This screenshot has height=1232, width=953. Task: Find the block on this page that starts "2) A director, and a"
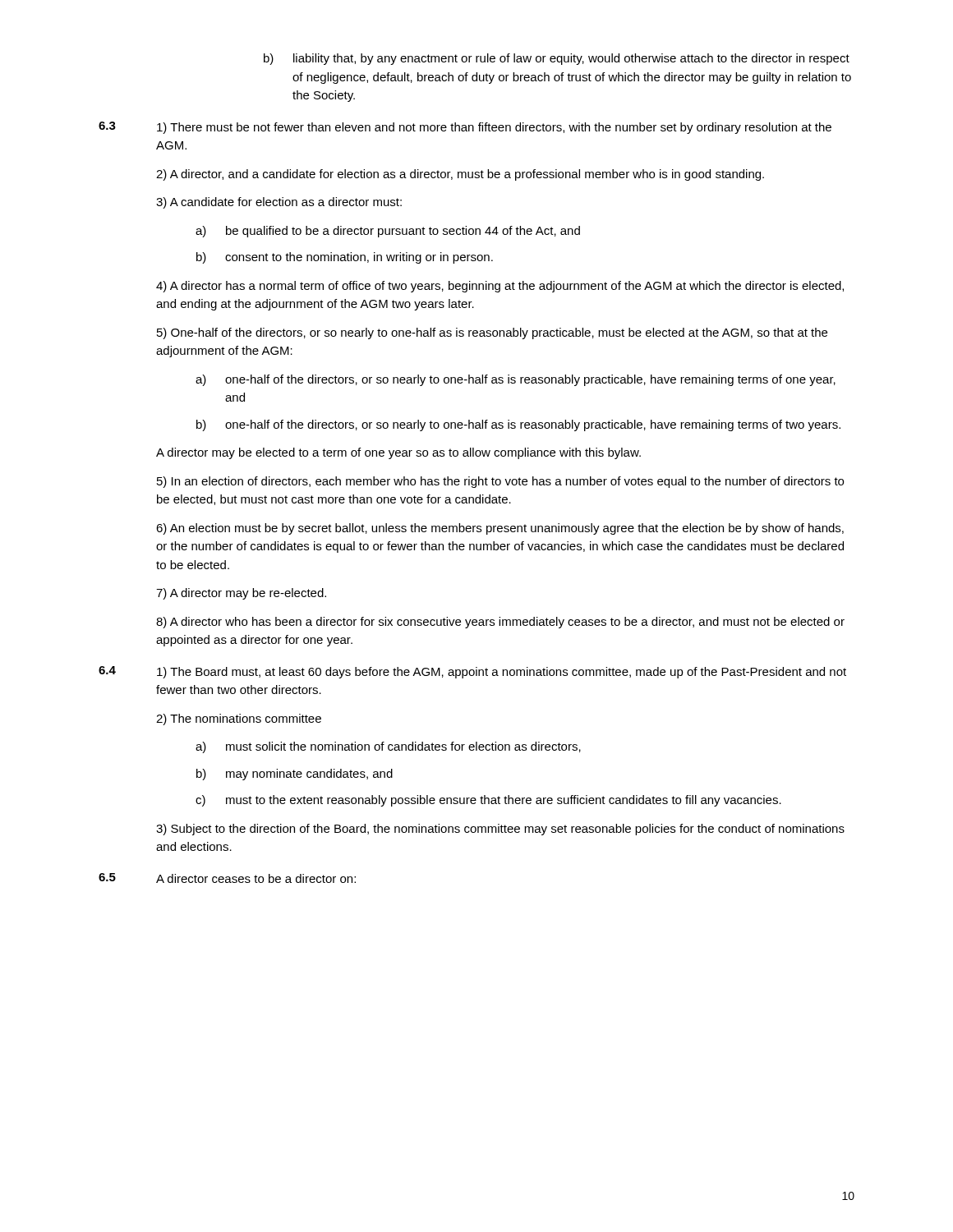click(461, 173)
